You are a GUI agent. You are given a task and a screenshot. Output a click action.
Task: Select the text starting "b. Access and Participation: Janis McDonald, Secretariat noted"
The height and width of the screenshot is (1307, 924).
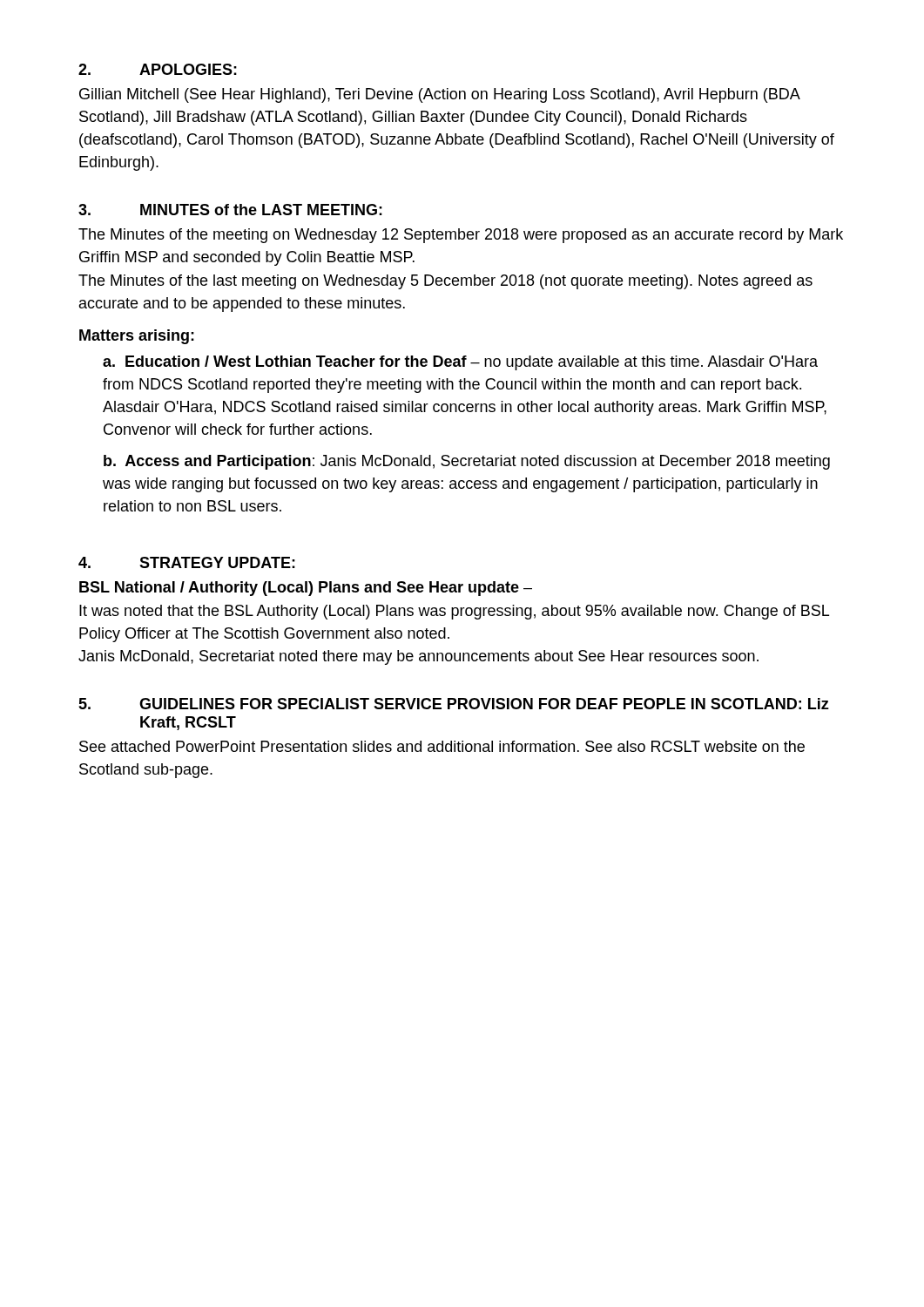[467, 484]
